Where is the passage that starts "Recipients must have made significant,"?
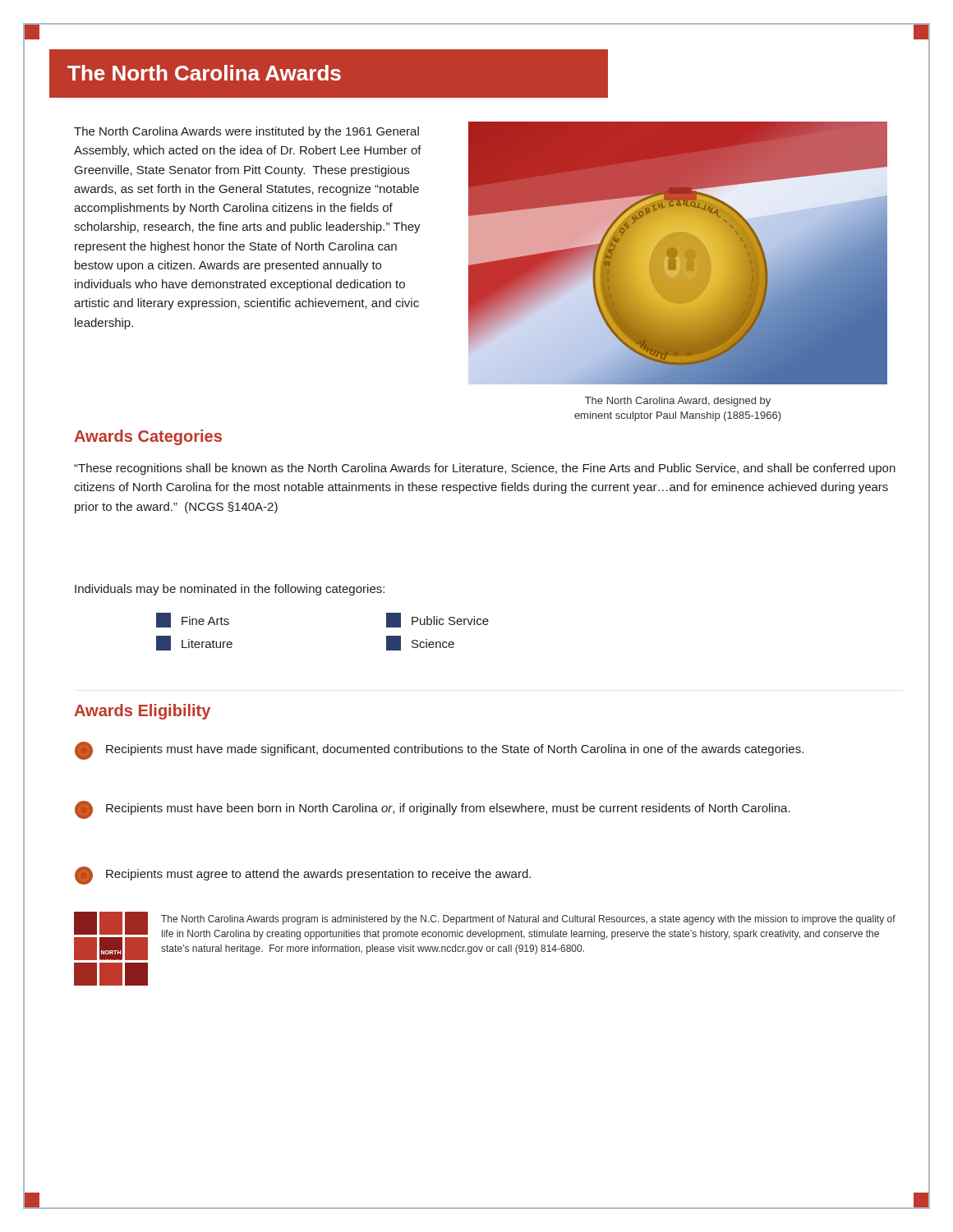This screenshot has height=1232, width=953. (439, 752)
